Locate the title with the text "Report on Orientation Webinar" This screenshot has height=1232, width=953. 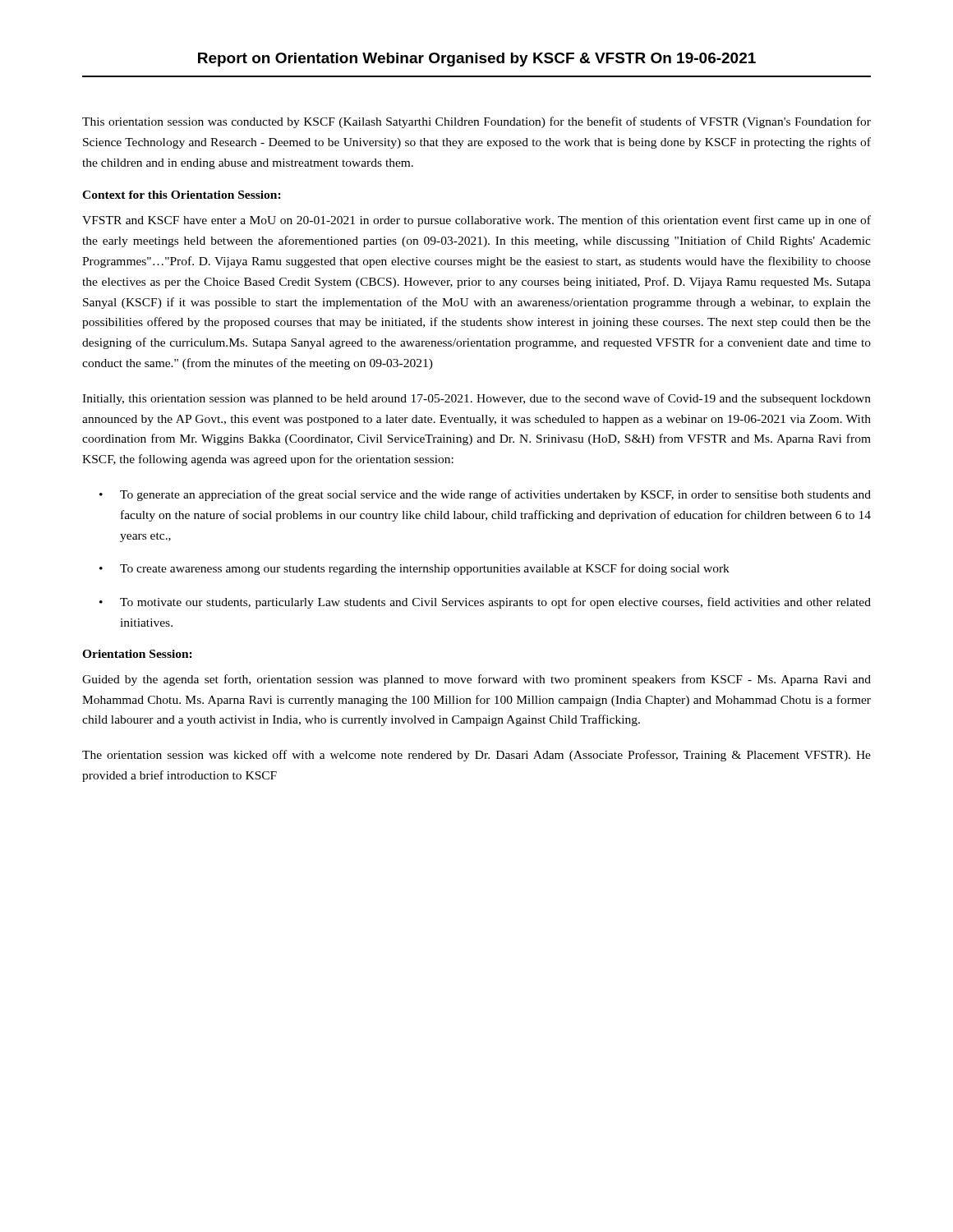click(x=476, y=58)
